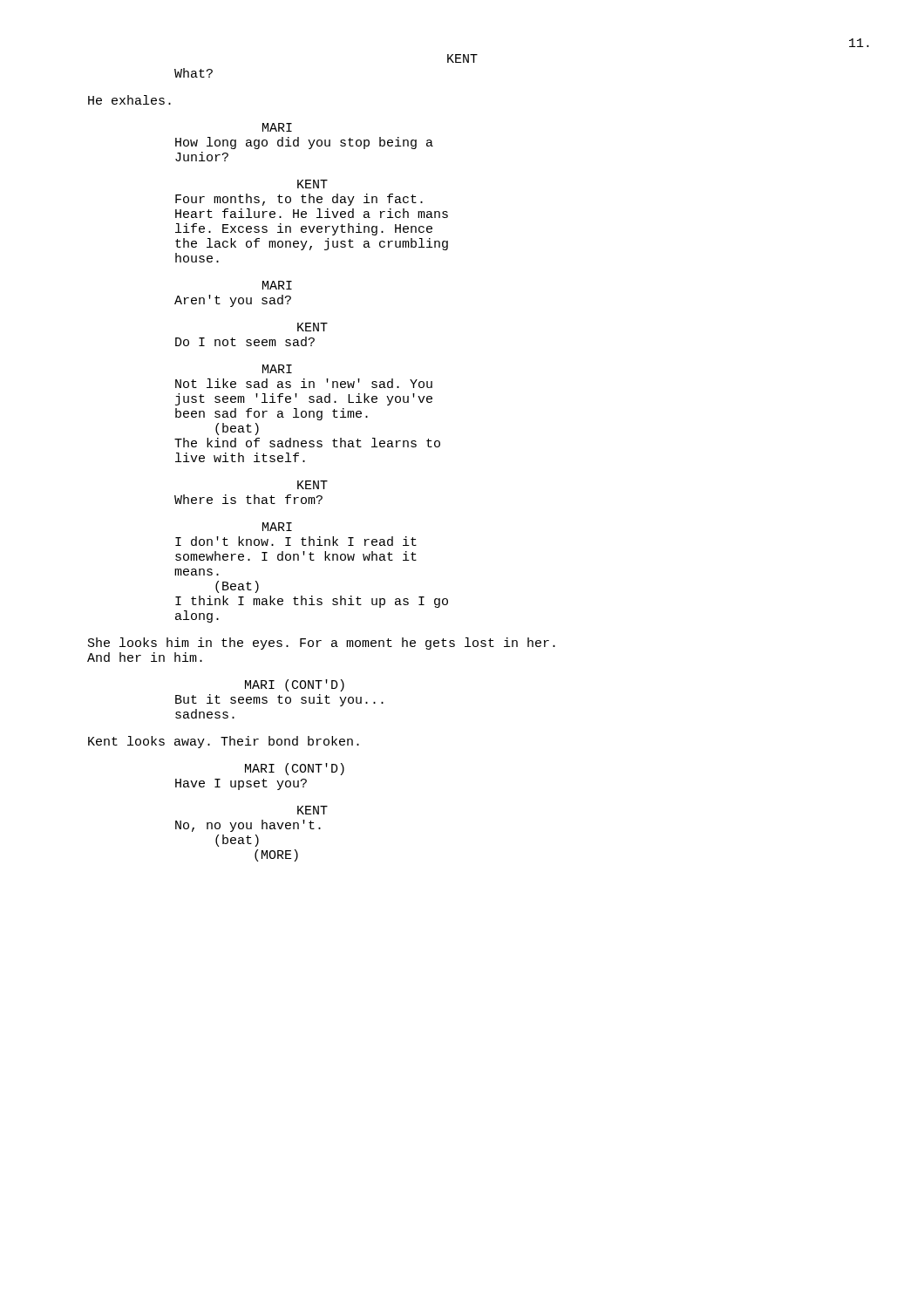Find the text block that reads "MARI How long ago did you stop being"
924x1308 pixels.
[277, 127]
